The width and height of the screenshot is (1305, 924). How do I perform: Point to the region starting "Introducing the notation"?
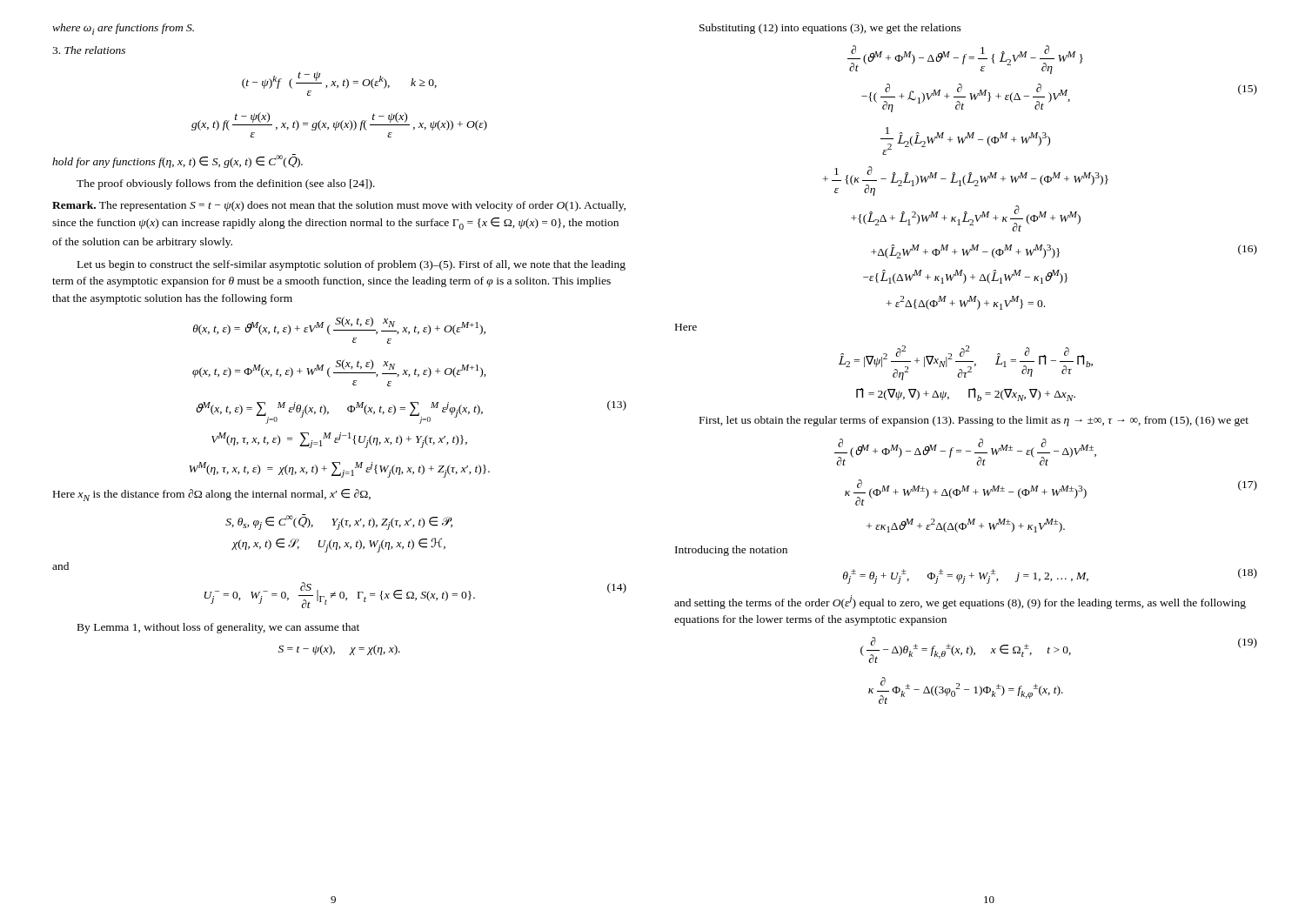pyautogui.click(x=731, y=550)
